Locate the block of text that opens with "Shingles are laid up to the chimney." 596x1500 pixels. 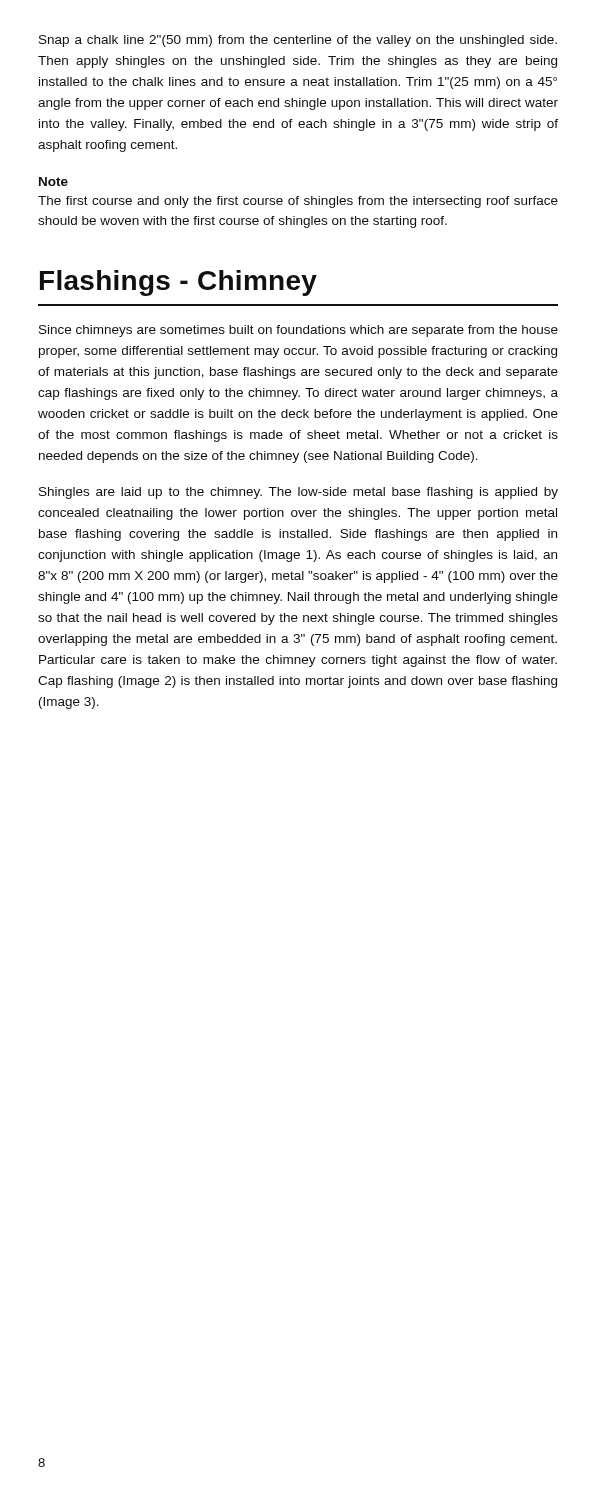298,596
